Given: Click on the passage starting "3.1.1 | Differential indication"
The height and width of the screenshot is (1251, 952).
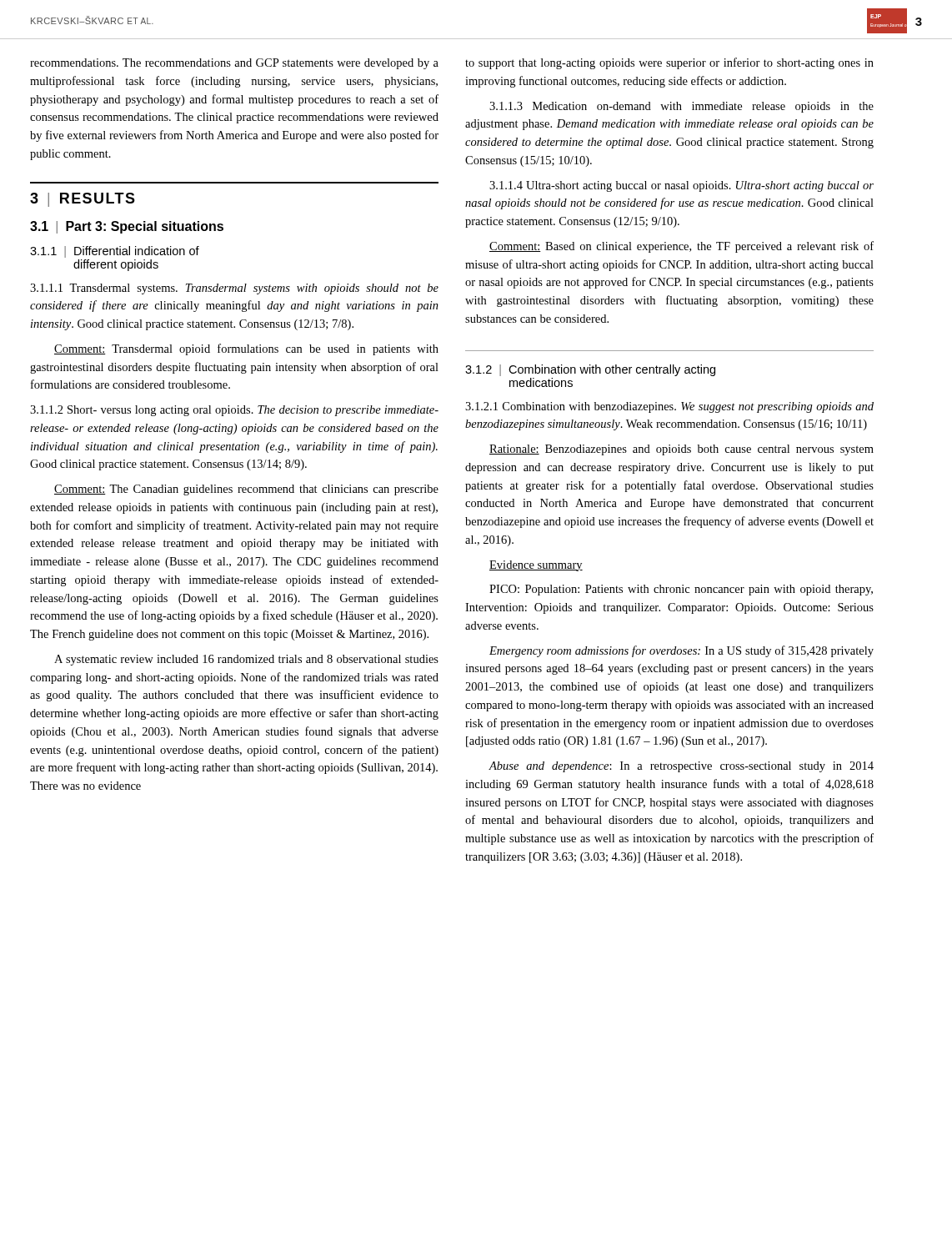Looking at the screenshot, I should pyautogui.click(x=115, y=252).
